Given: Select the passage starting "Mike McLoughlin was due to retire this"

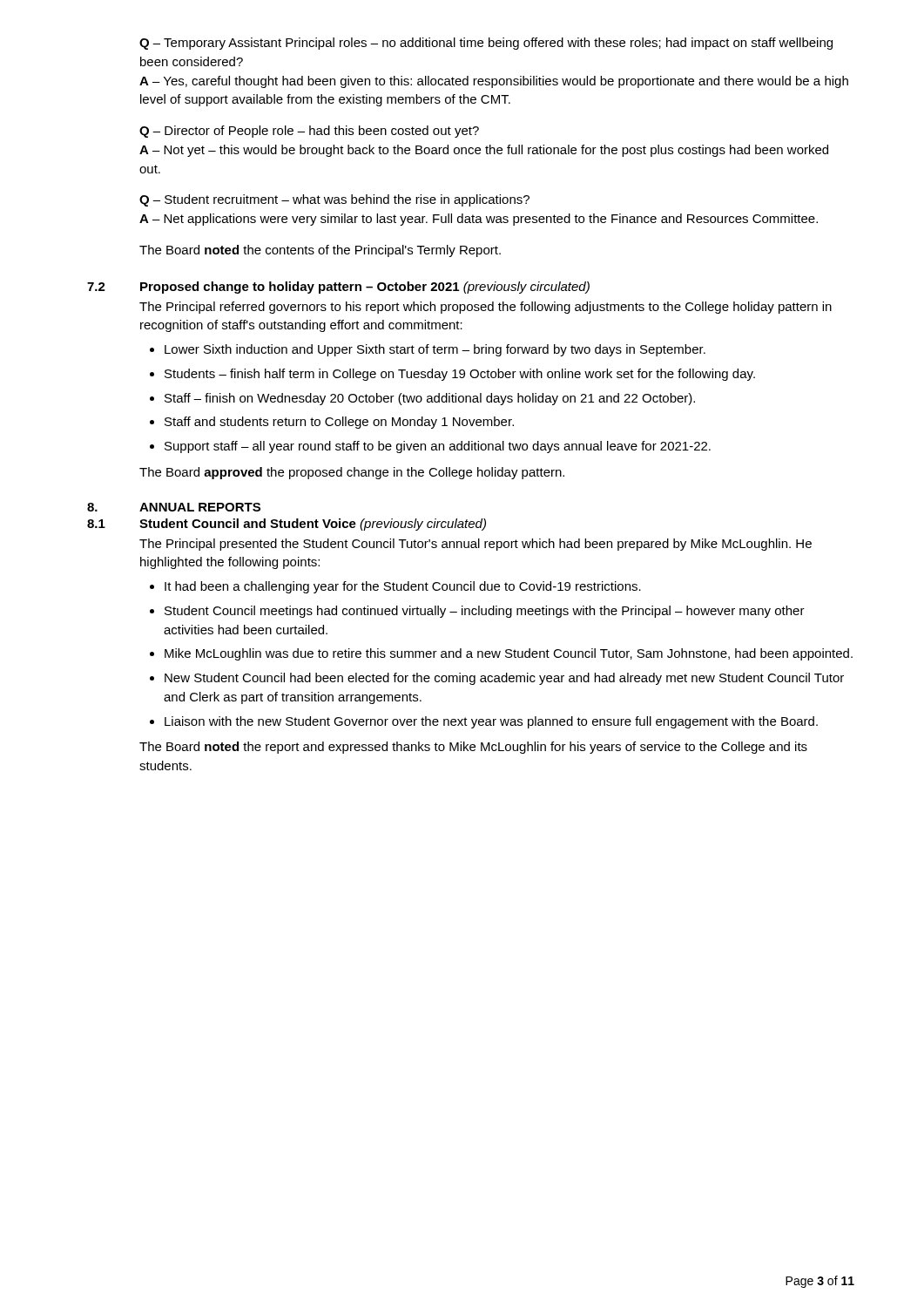Looking at the screenshot, I should (509, 654).
